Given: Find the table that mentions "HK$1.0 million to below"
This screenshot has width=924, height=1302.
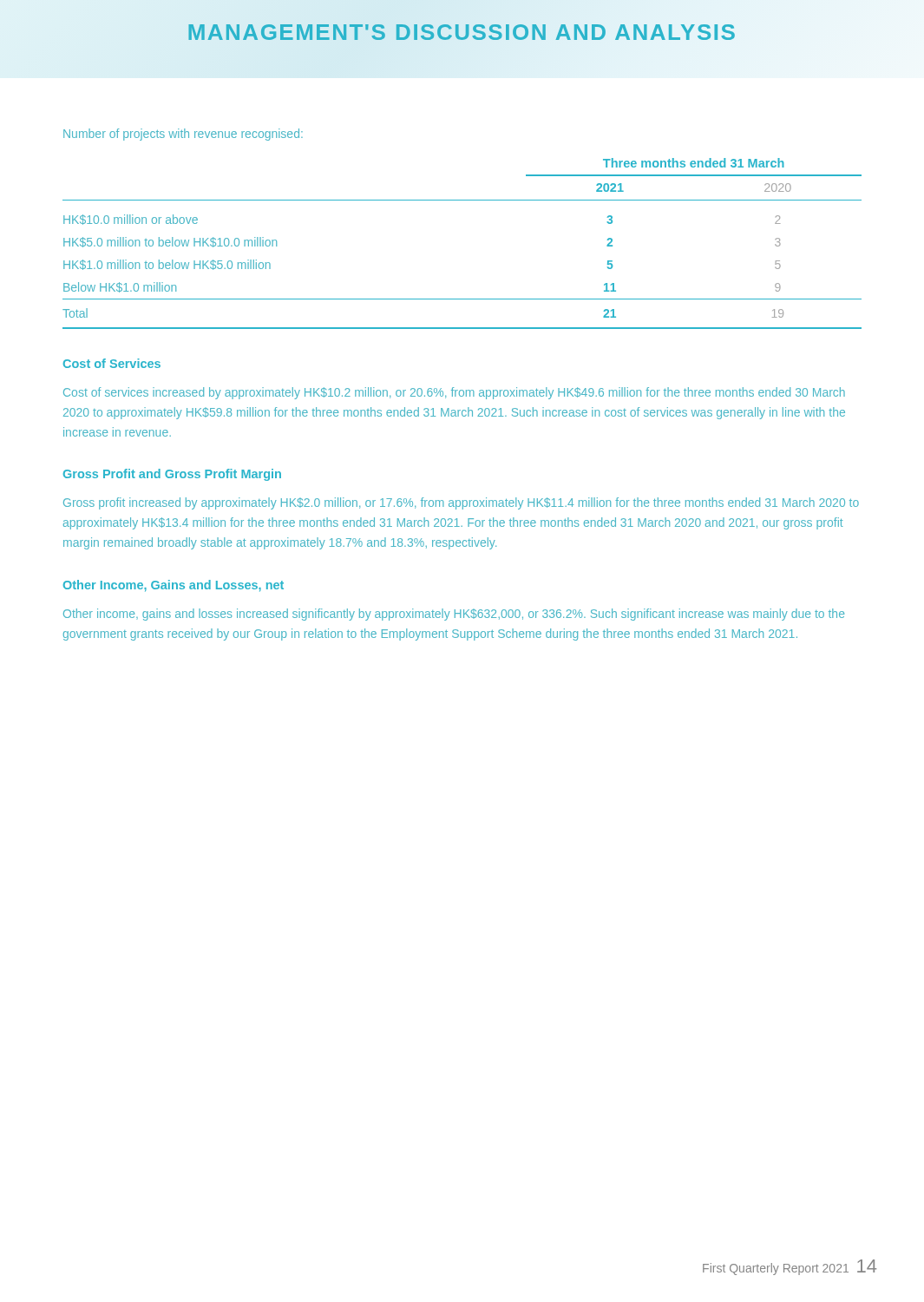Looking at the screenshot, I should tap(462, 243).
